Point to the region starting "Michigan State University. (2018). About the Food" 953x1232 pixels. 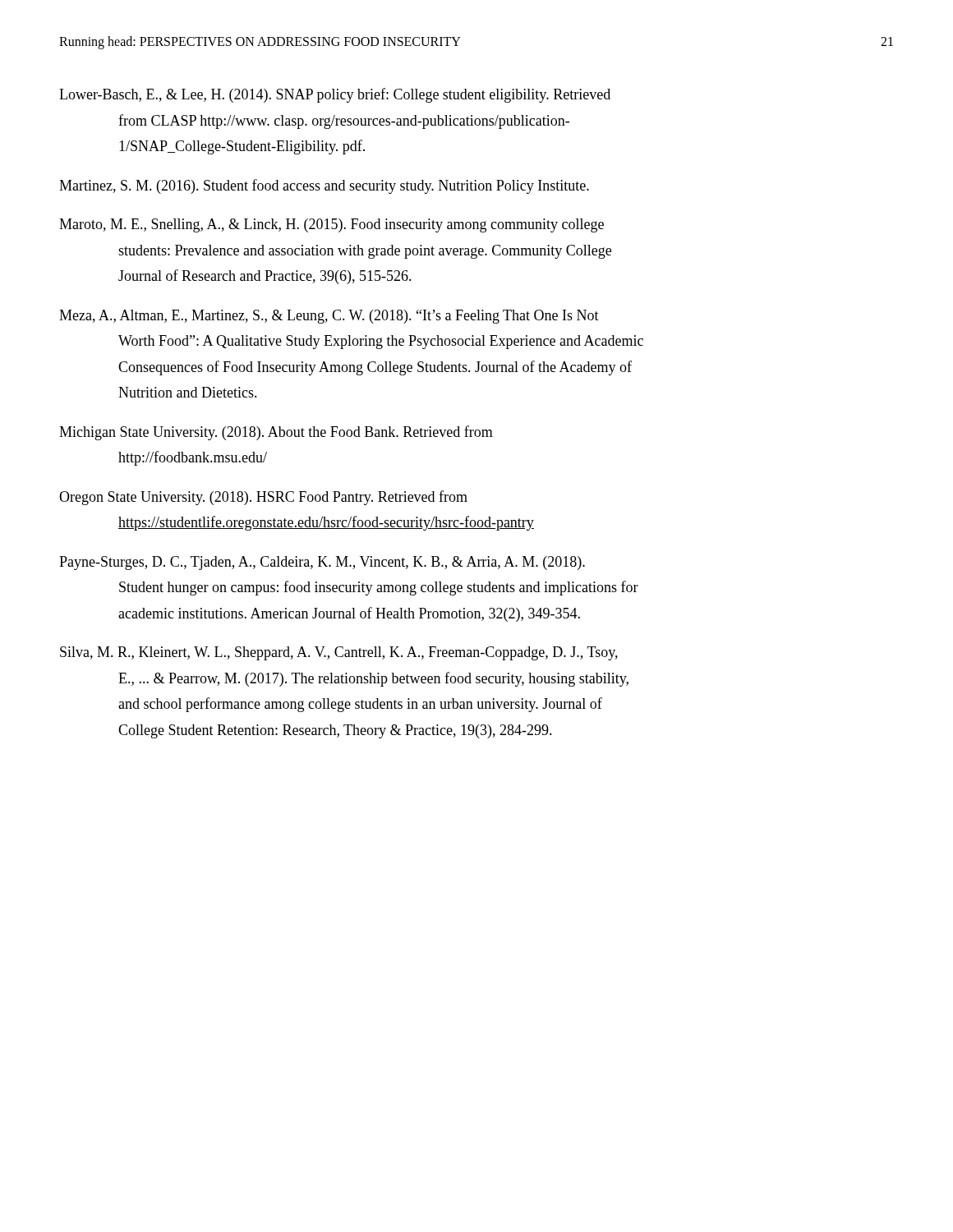pyautogui.click(x=476, y=445)
